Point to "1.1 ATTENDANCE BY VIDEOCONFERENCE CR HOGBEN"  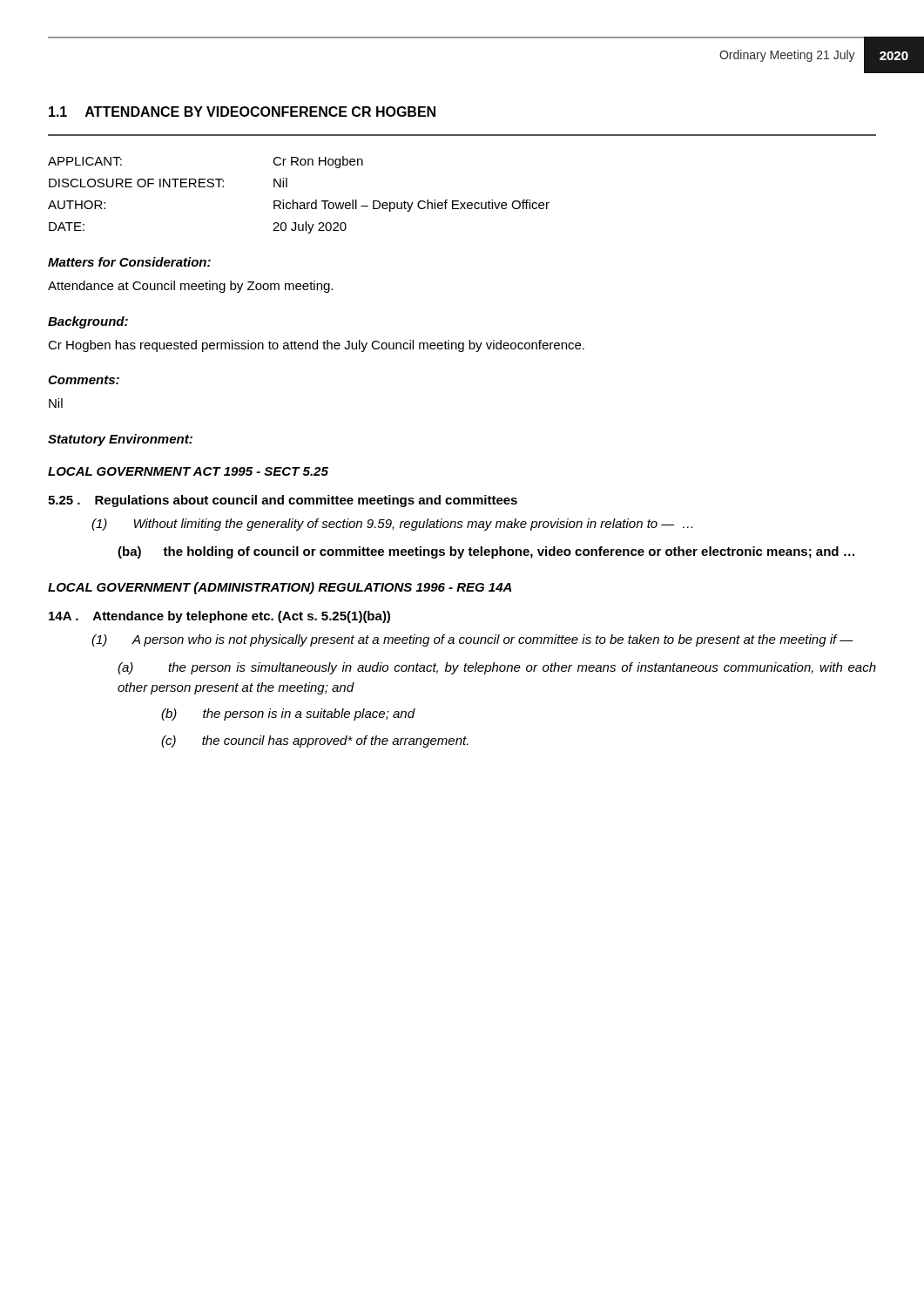coord(242,112)
